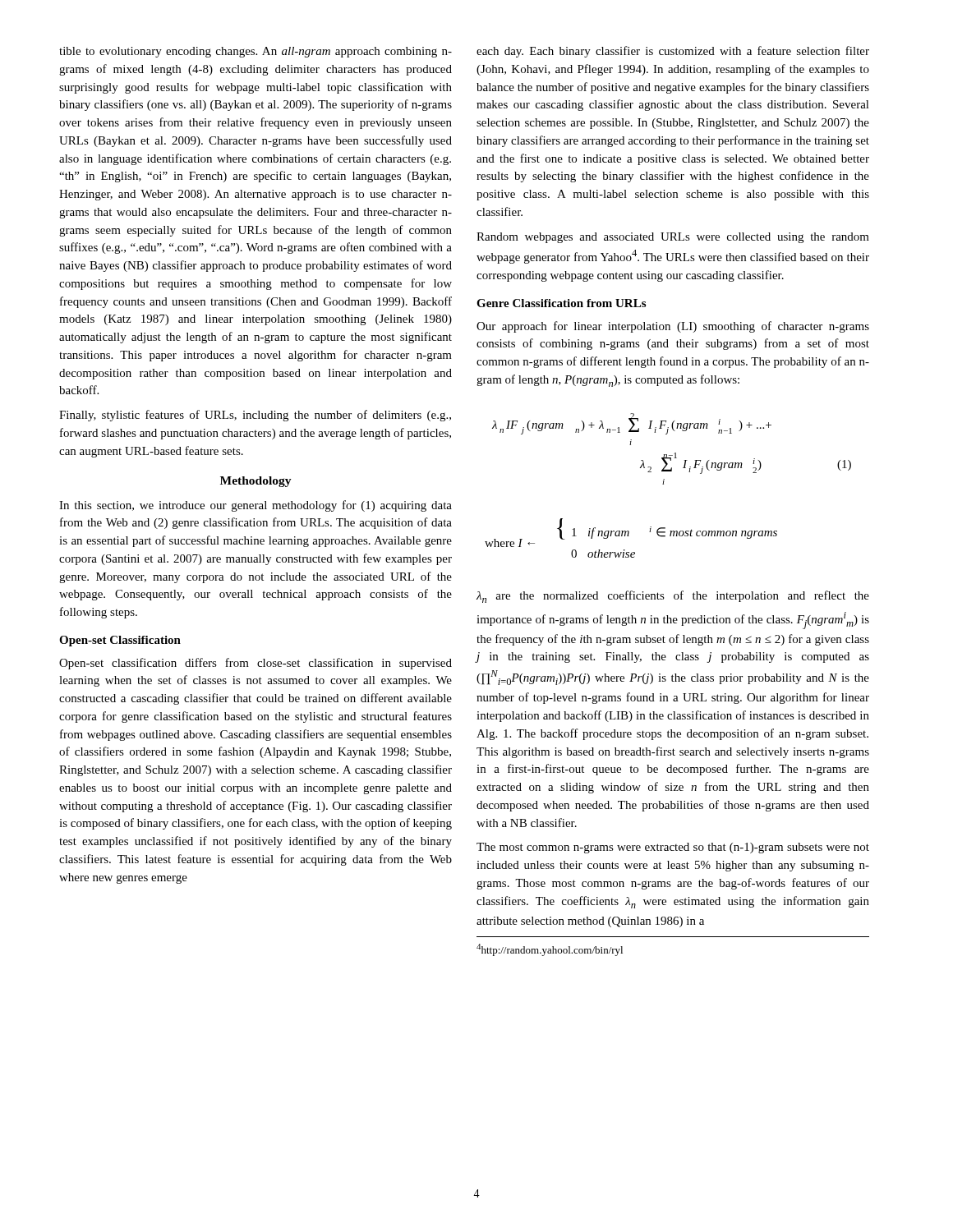This screenshot has height=1232, width=953.
Task: Click the footnote
Action: coord(673,948)
